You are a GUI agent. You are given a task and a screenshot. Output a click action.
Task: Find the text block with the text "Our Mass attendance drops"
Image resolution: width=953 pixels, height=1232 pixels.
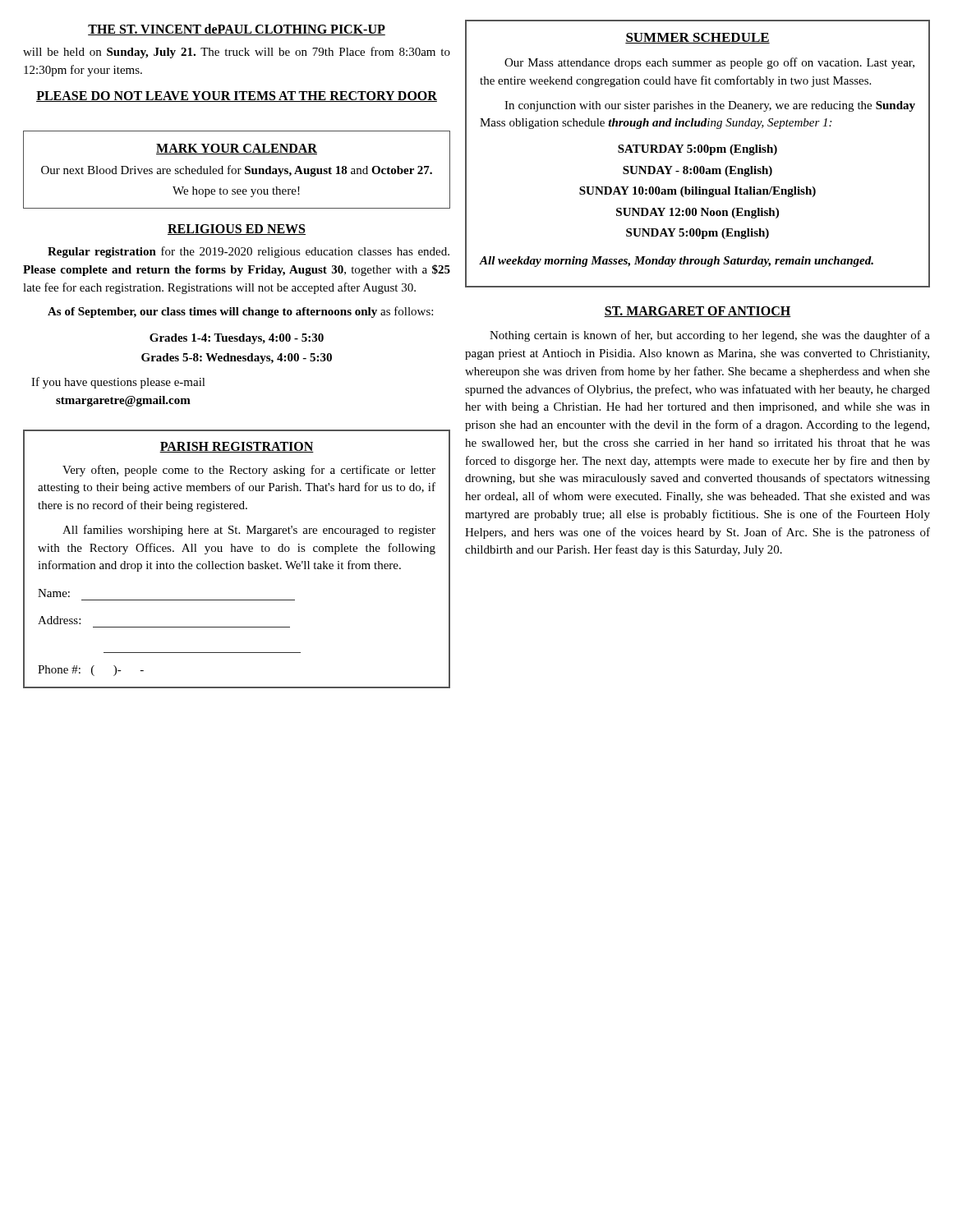[697, 71]
